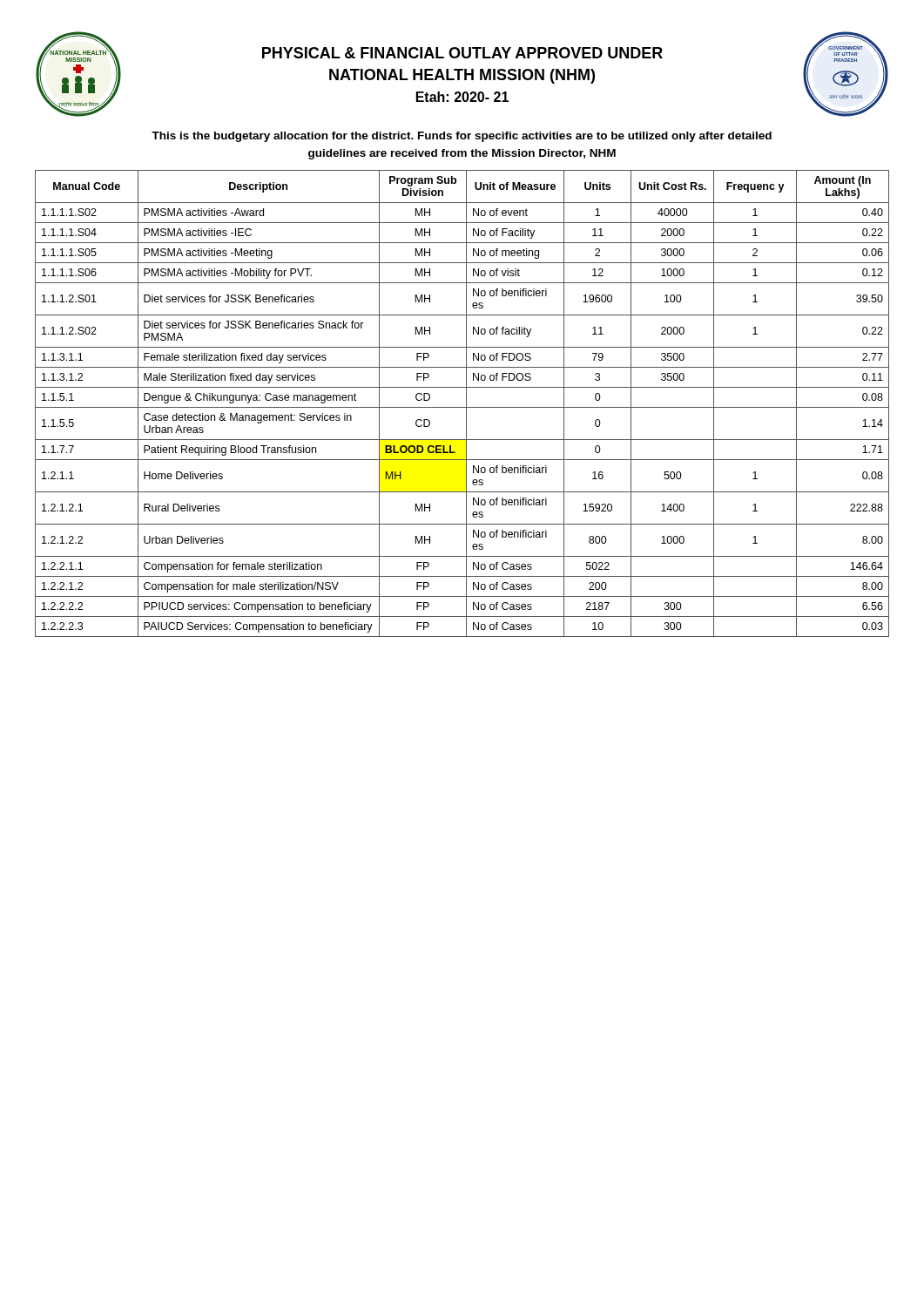Click the title
The image size is (924, 1307).
tap(462, 74)
